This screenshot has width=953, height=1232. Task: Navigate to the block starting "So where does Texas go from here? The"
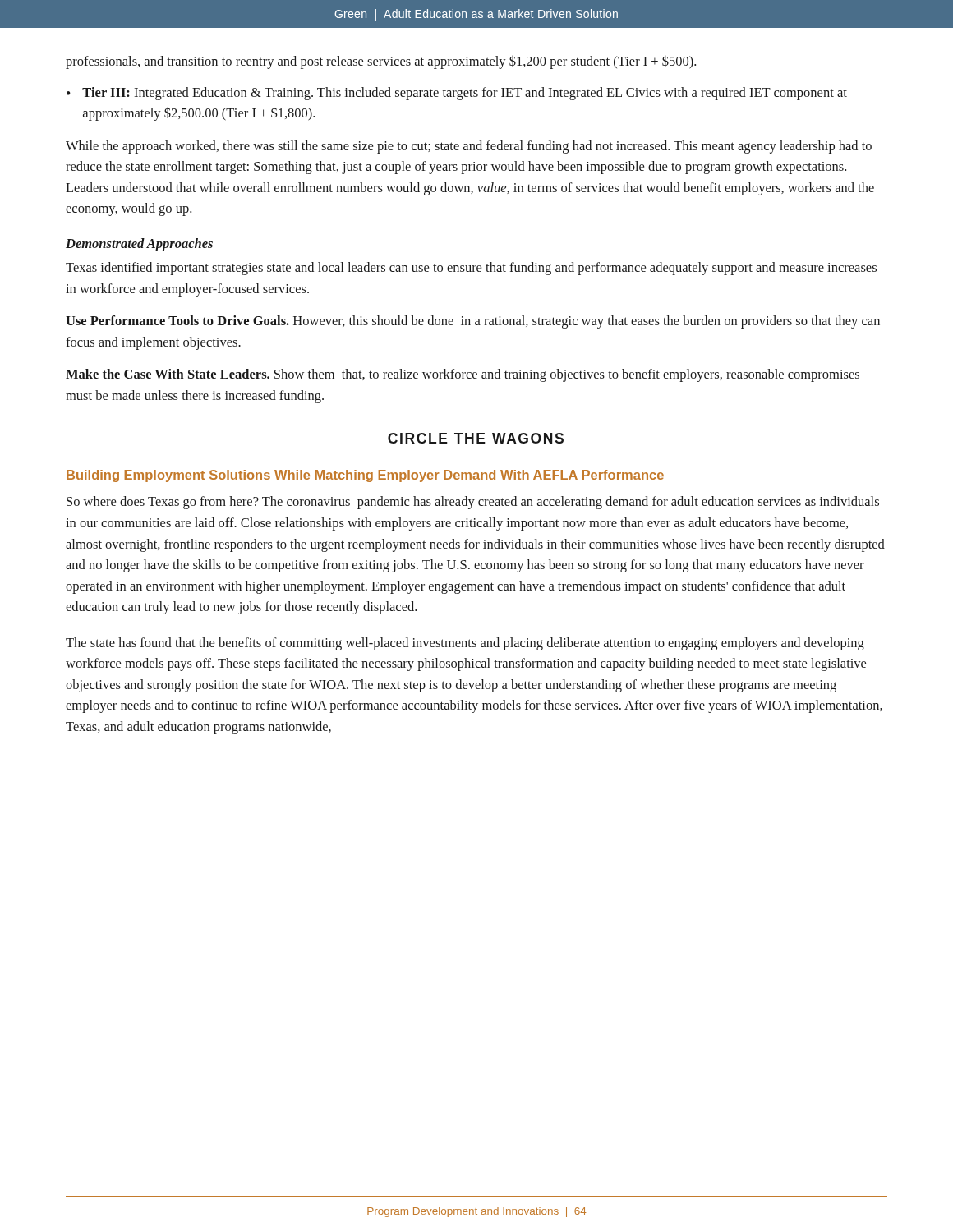click(475, 554)
